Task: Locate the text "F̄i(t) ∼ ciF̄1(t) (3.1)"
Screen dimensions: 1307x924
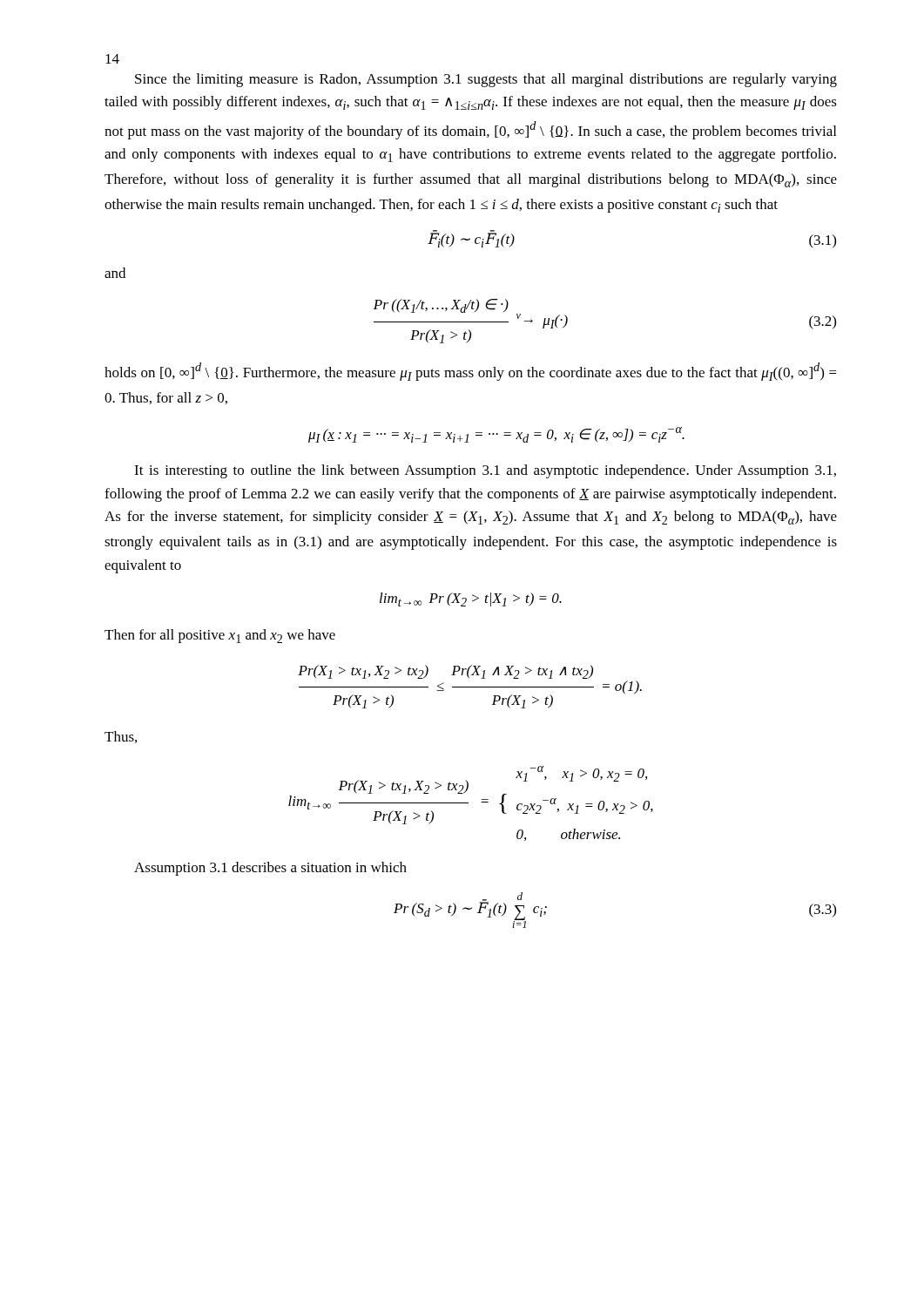Action: [471, 241]
